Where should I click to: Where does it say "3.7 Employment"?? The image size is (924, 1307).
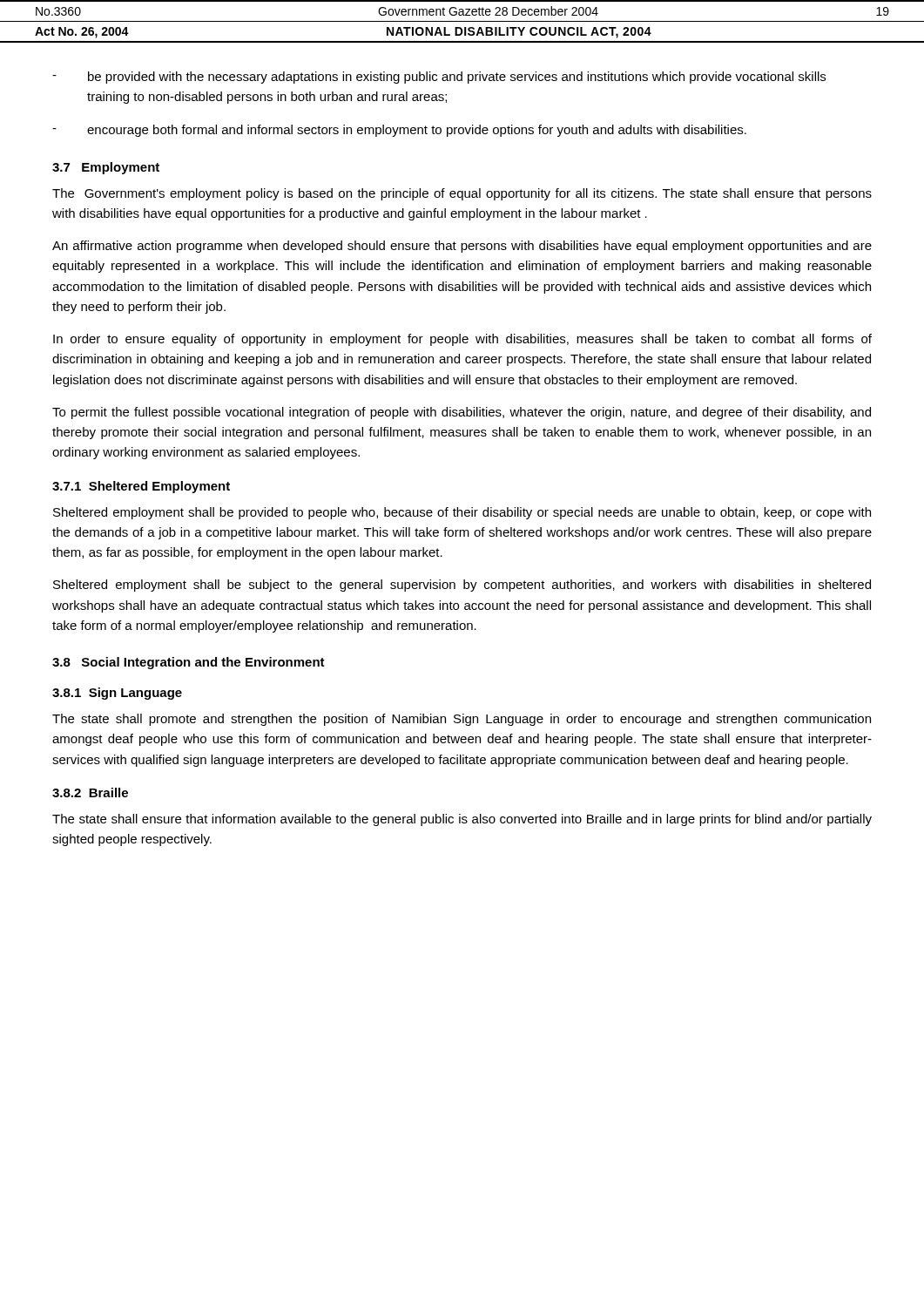(106, 166)
